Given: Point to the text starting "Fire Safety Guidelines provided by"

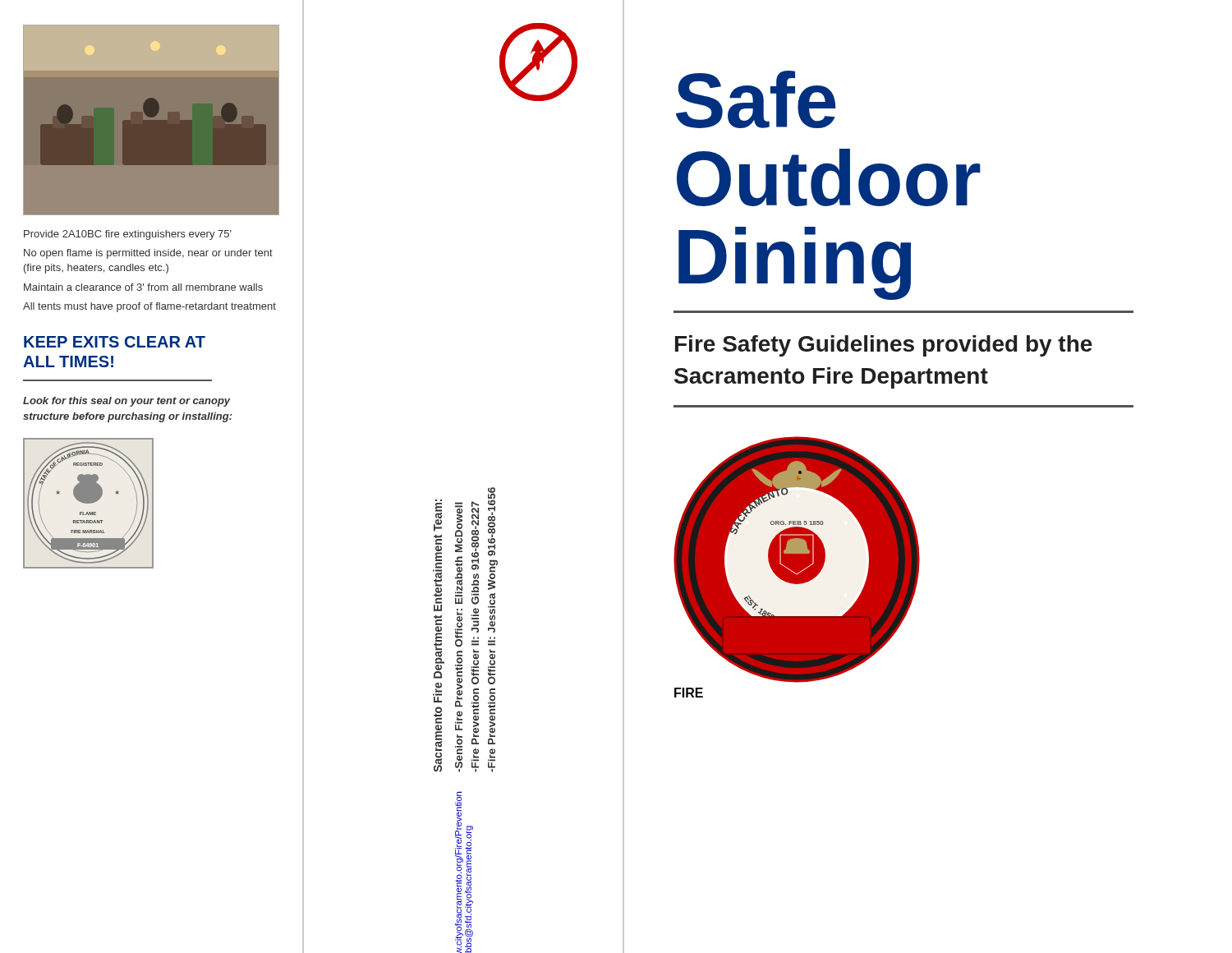Looking at the screenshot, I should coord(883,360).
